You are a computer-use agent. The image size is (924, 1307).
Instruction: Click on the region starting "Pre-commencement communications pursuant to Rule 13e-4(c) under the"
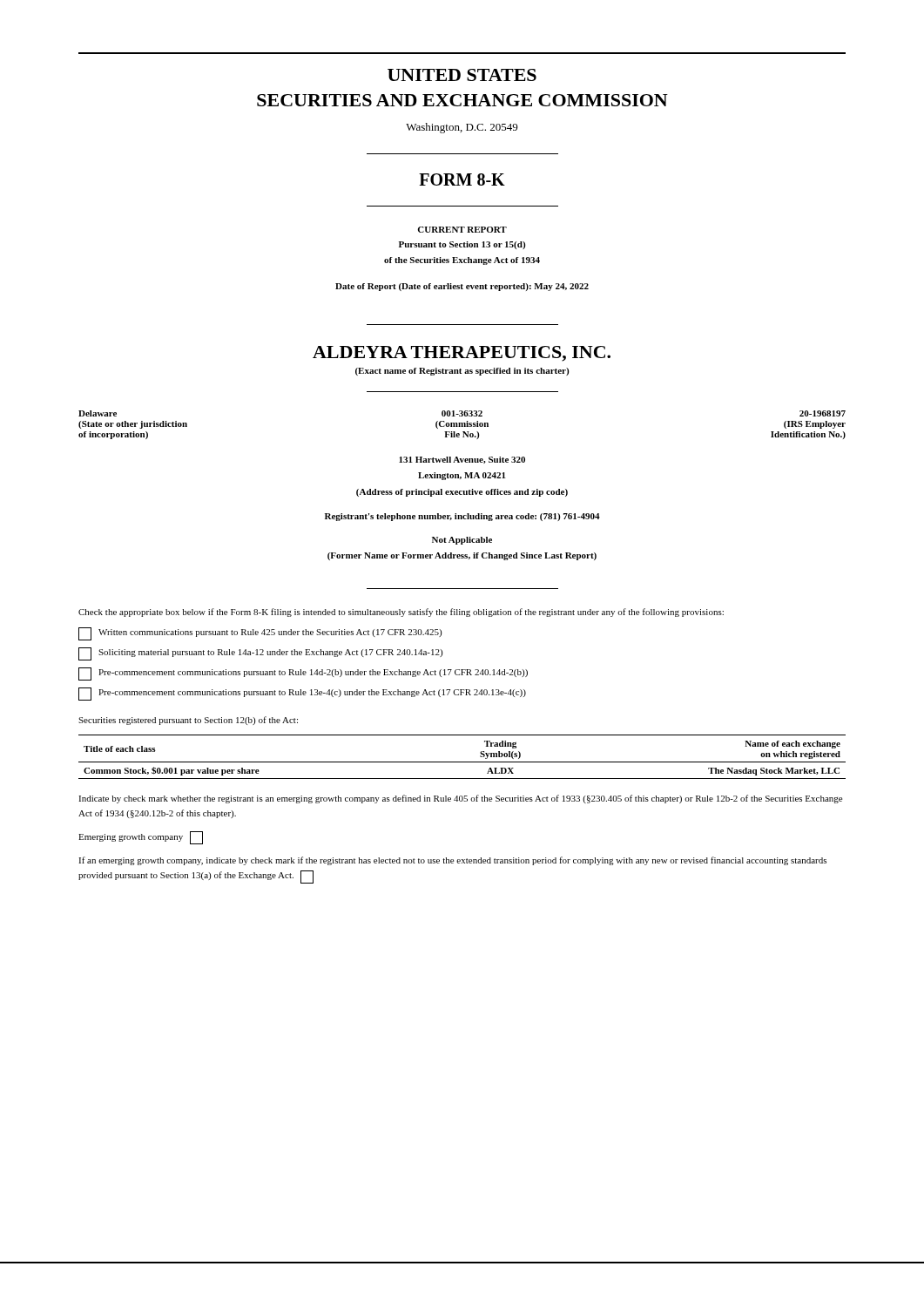click(x=302, y=694)
